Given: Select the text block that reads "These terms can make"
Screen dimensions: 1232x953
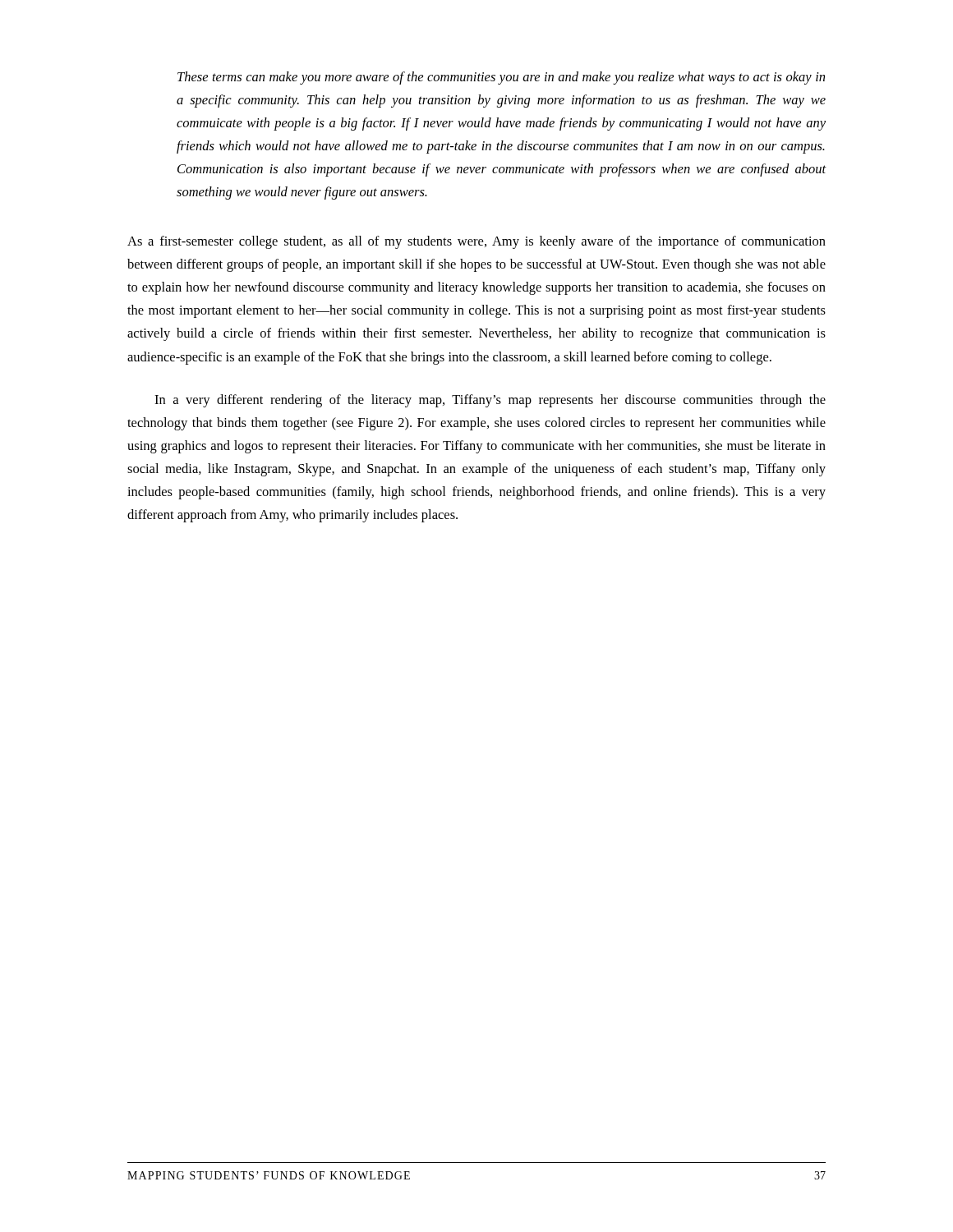Looking at the screenshot, I should 501,134.
